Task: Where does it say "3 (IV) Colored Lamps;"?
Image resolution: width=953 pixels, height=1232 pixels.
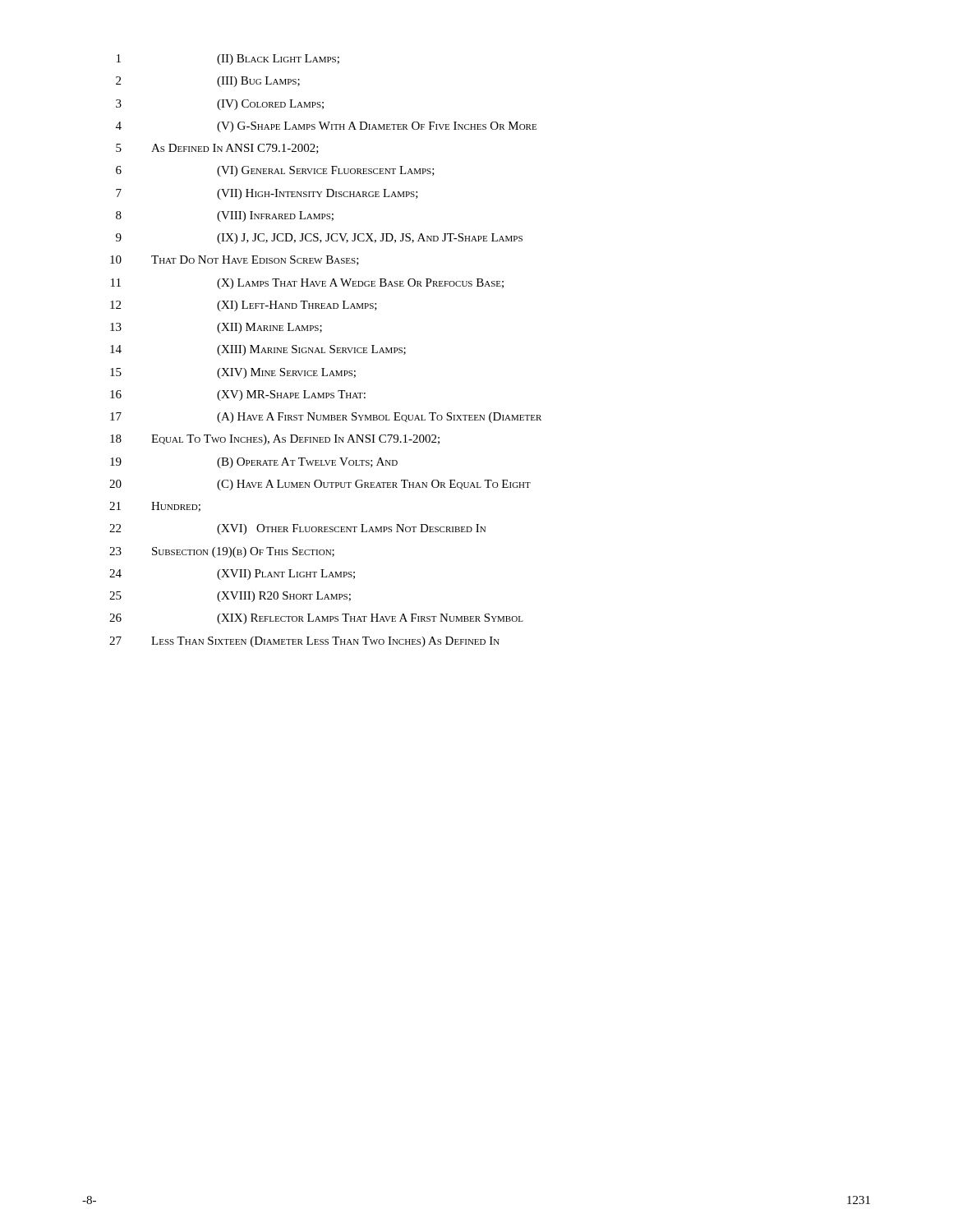Action: [220, 105]
